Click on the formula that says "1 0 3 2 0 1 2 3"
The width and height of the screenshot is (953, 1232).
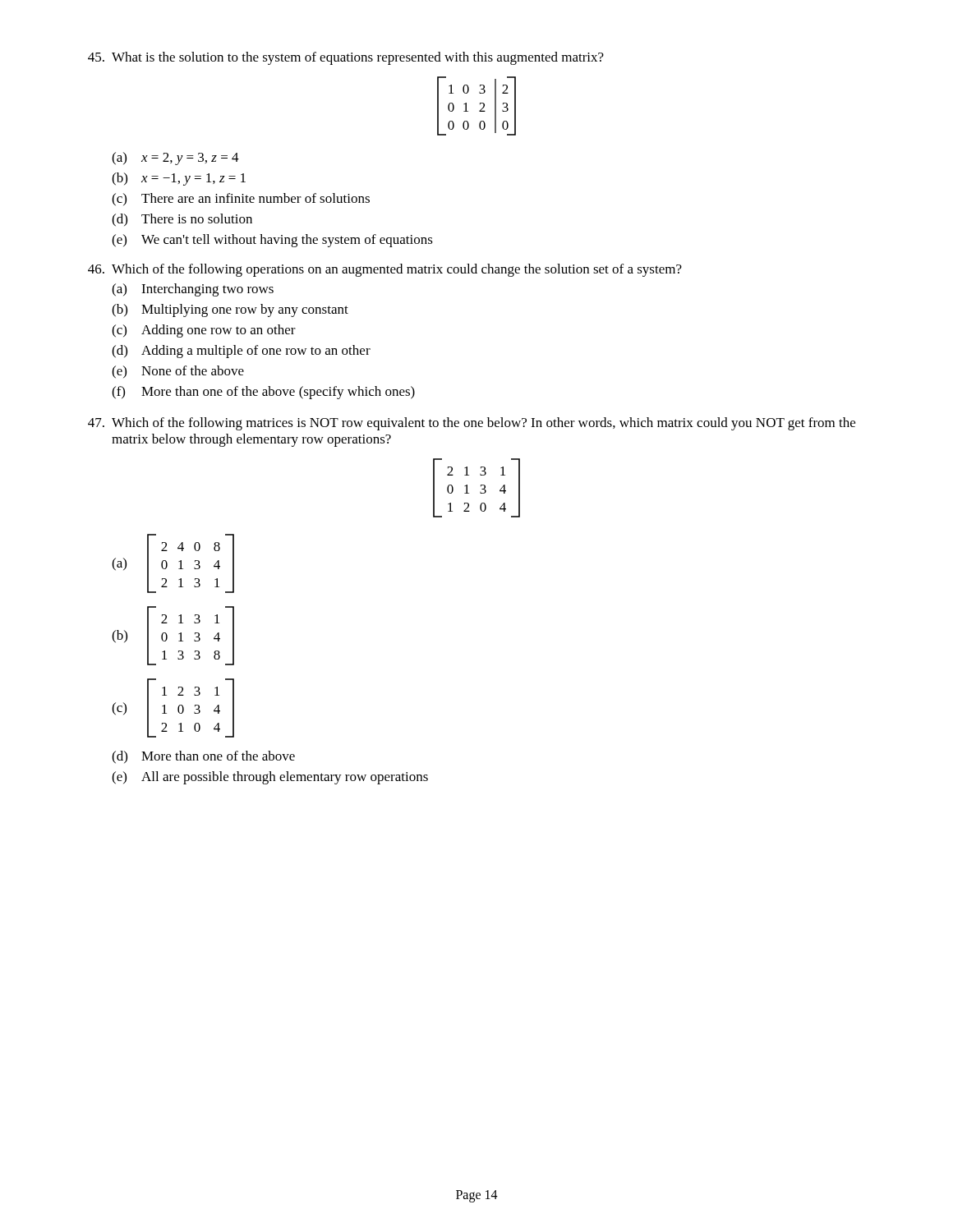476,106
